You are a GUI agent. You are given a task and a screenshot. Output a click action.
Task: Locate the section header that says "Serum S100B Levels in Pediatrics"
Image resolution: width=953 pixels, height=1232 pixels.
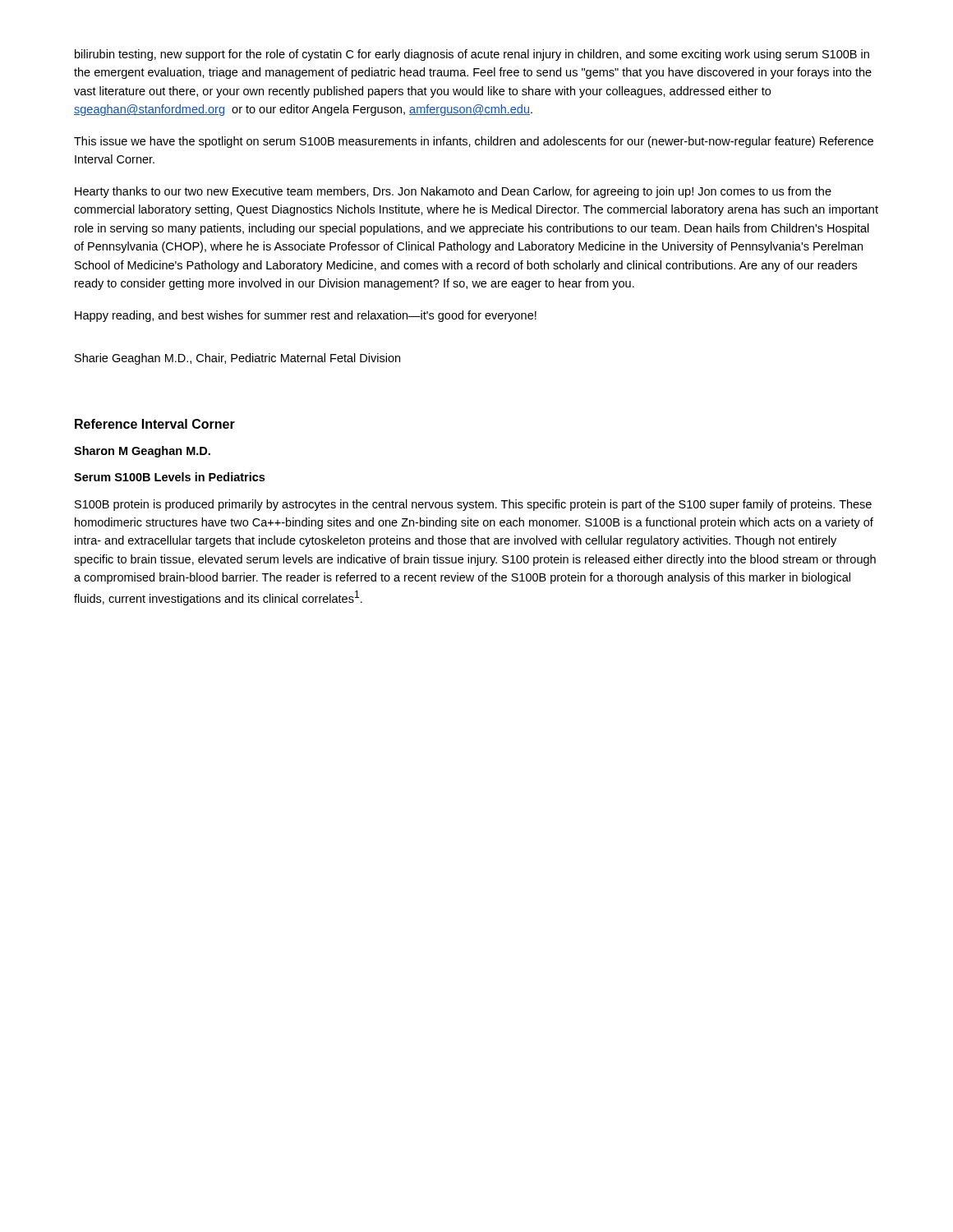point(170,477)
